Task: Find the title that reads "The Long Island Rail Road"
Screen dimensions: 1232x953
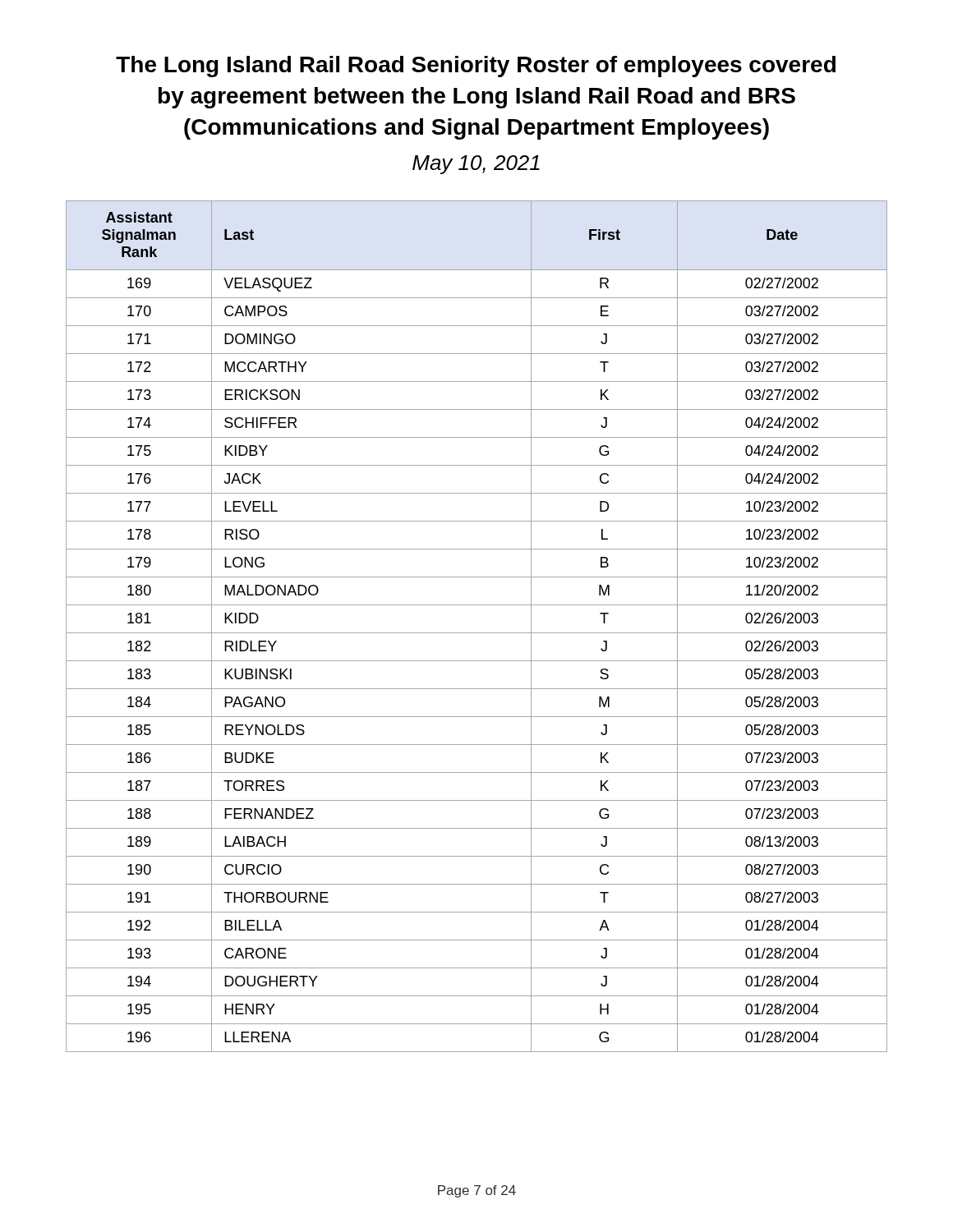Action: coord(476,96)
